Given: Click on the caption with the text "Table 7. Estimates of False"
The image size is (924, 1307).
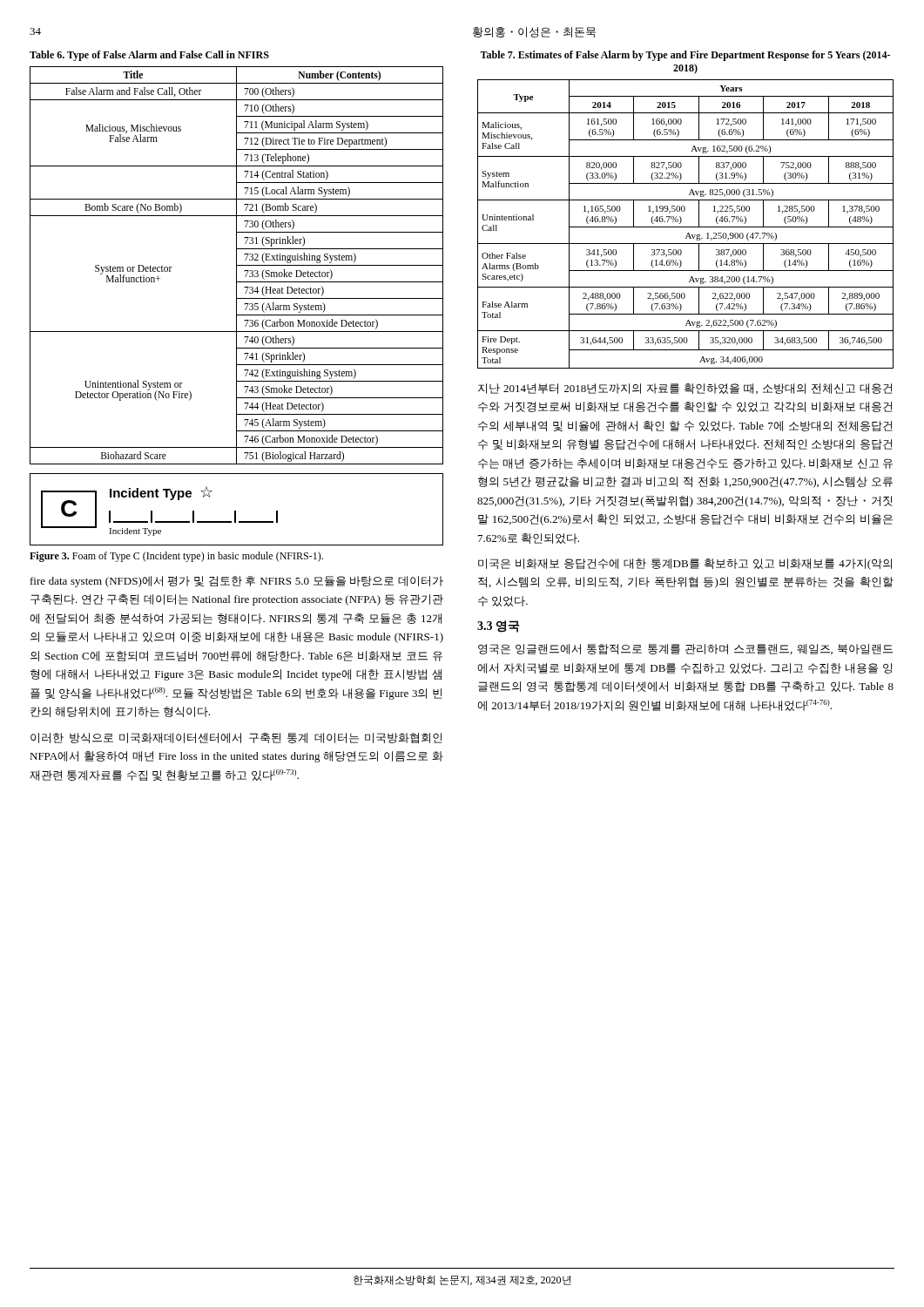Looking at the screenshot, I should click(685, 61).
